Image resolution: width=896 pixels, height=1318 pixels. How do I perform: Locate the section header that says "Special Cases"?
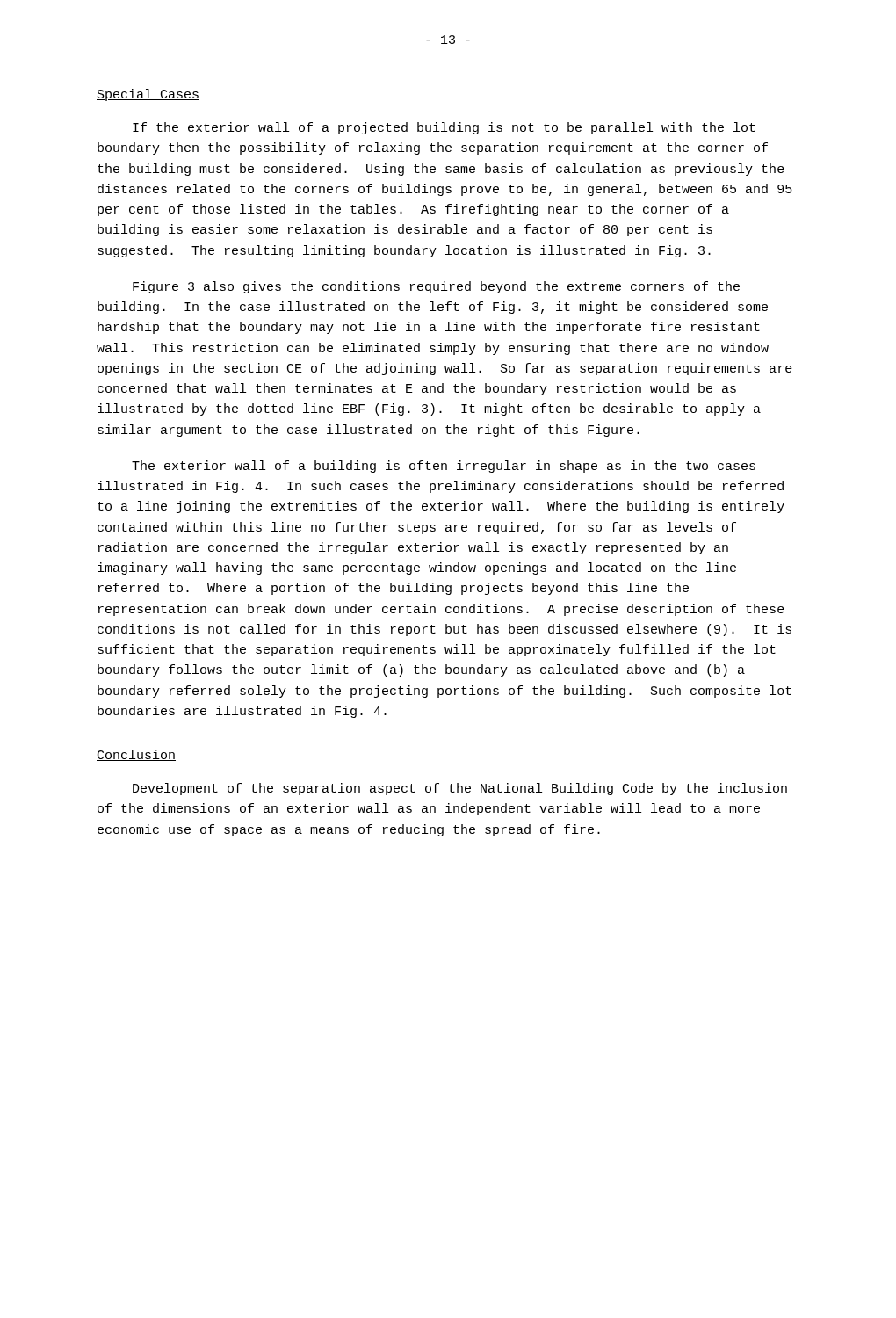point(148,95)
